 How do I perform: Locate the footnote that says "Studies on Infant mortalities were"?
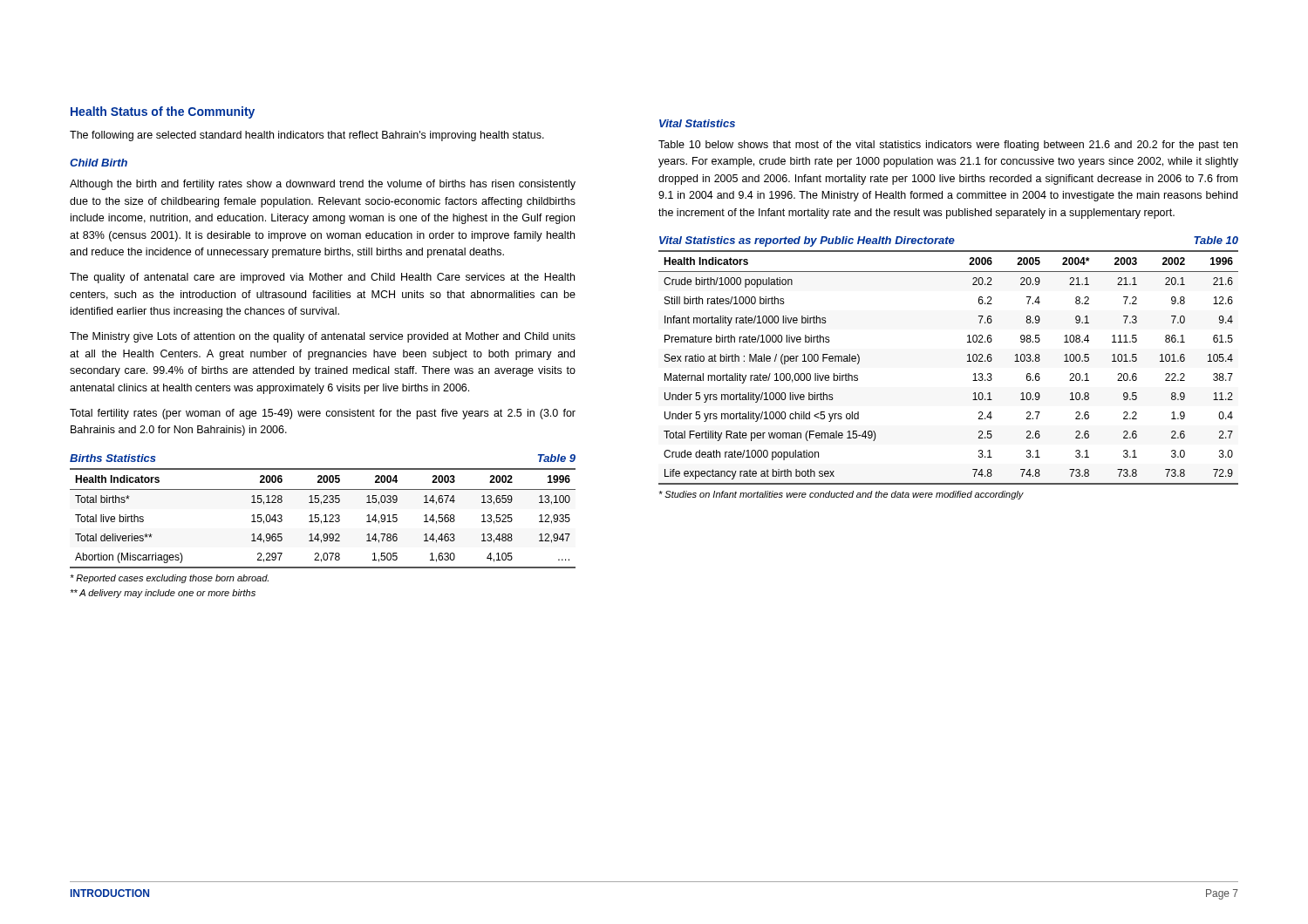[x=841, y=494]
